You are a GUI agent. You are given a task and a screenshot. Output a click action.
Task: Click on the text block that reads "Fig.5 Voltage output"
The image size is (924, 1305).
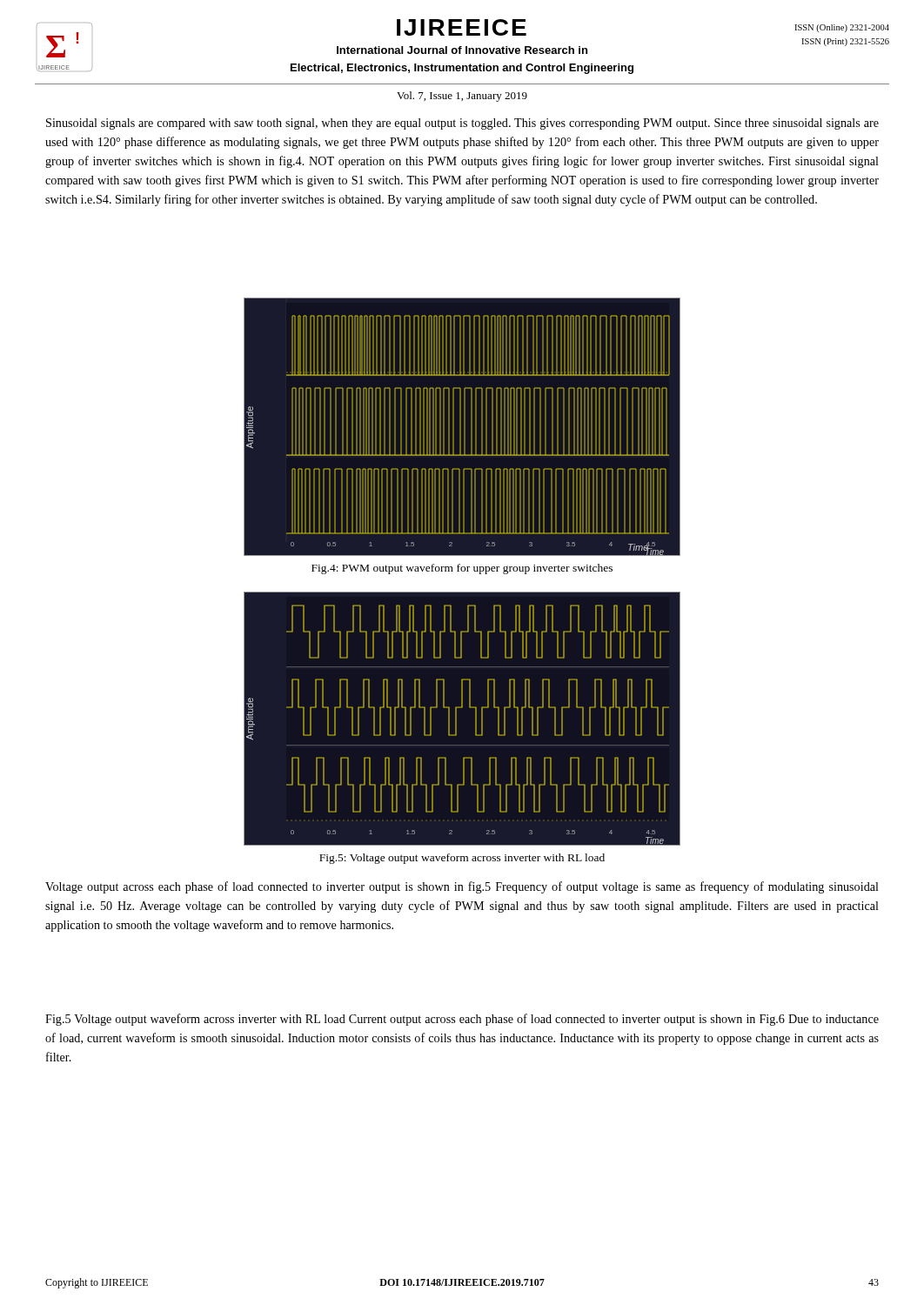click(x=462, y=1038)
